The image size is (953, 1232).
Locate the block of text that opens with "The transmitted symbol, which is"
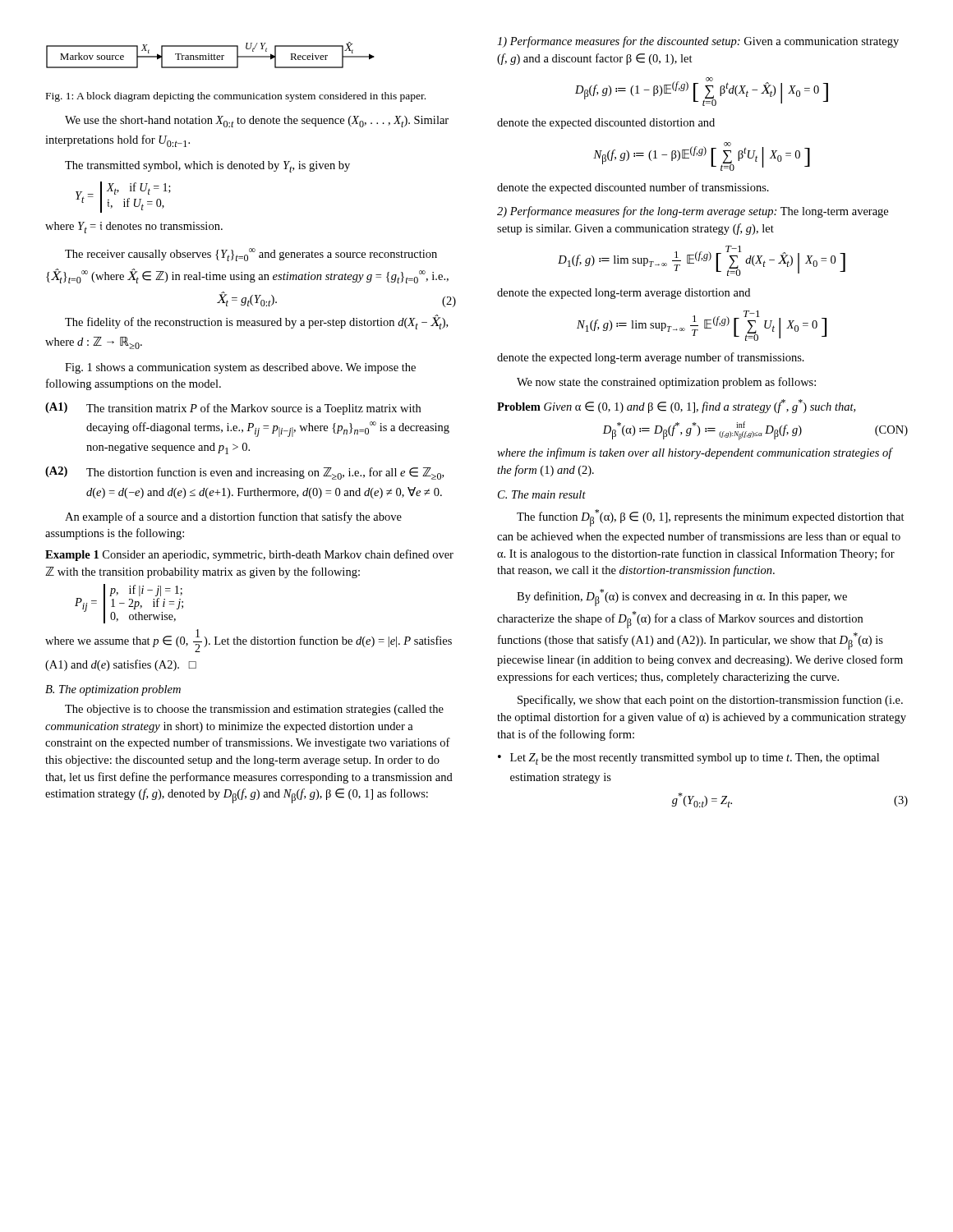pos(208,167)
